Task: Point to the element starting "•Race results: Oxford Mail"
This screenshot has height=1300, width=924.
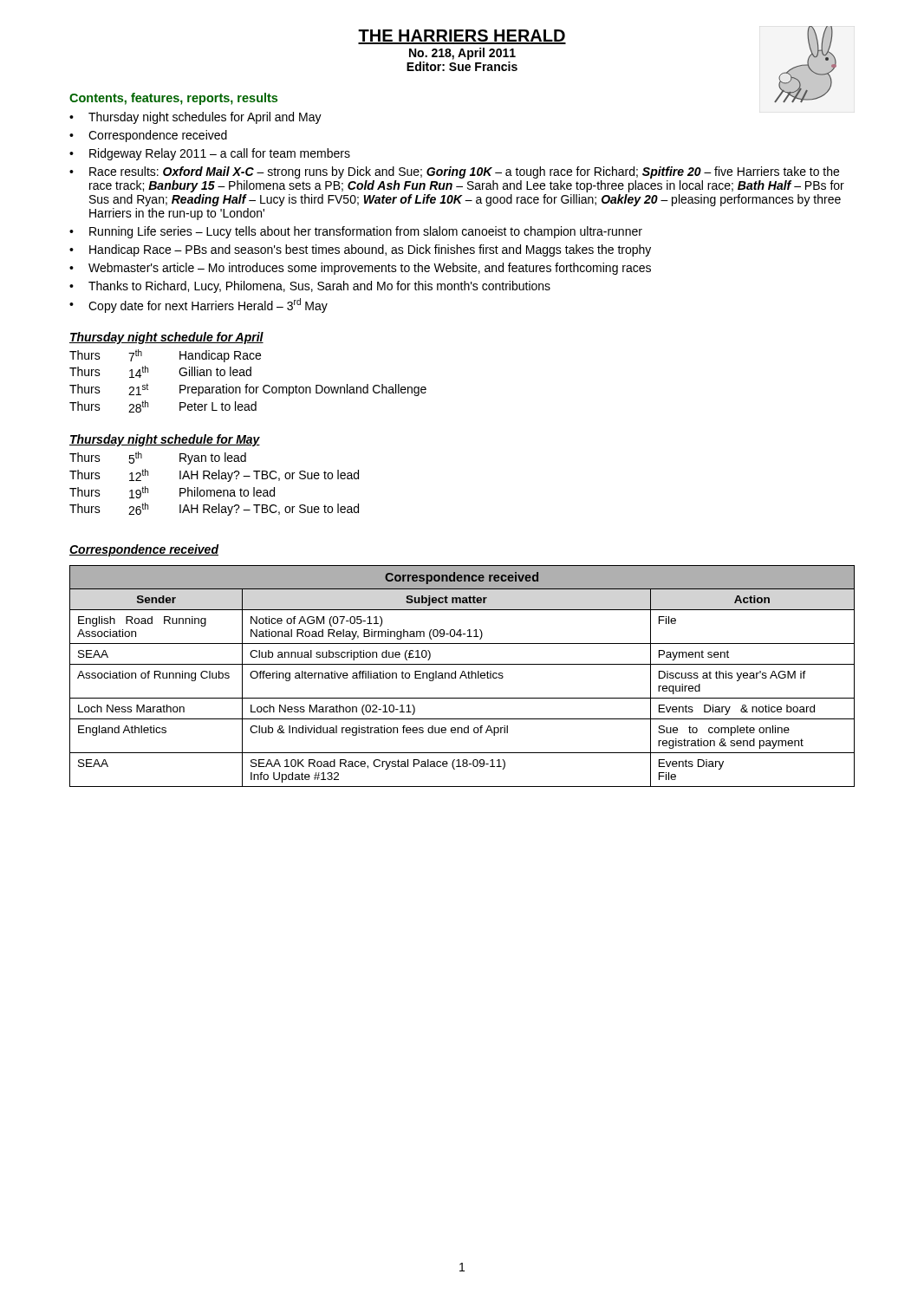Action: click(462, 192)
